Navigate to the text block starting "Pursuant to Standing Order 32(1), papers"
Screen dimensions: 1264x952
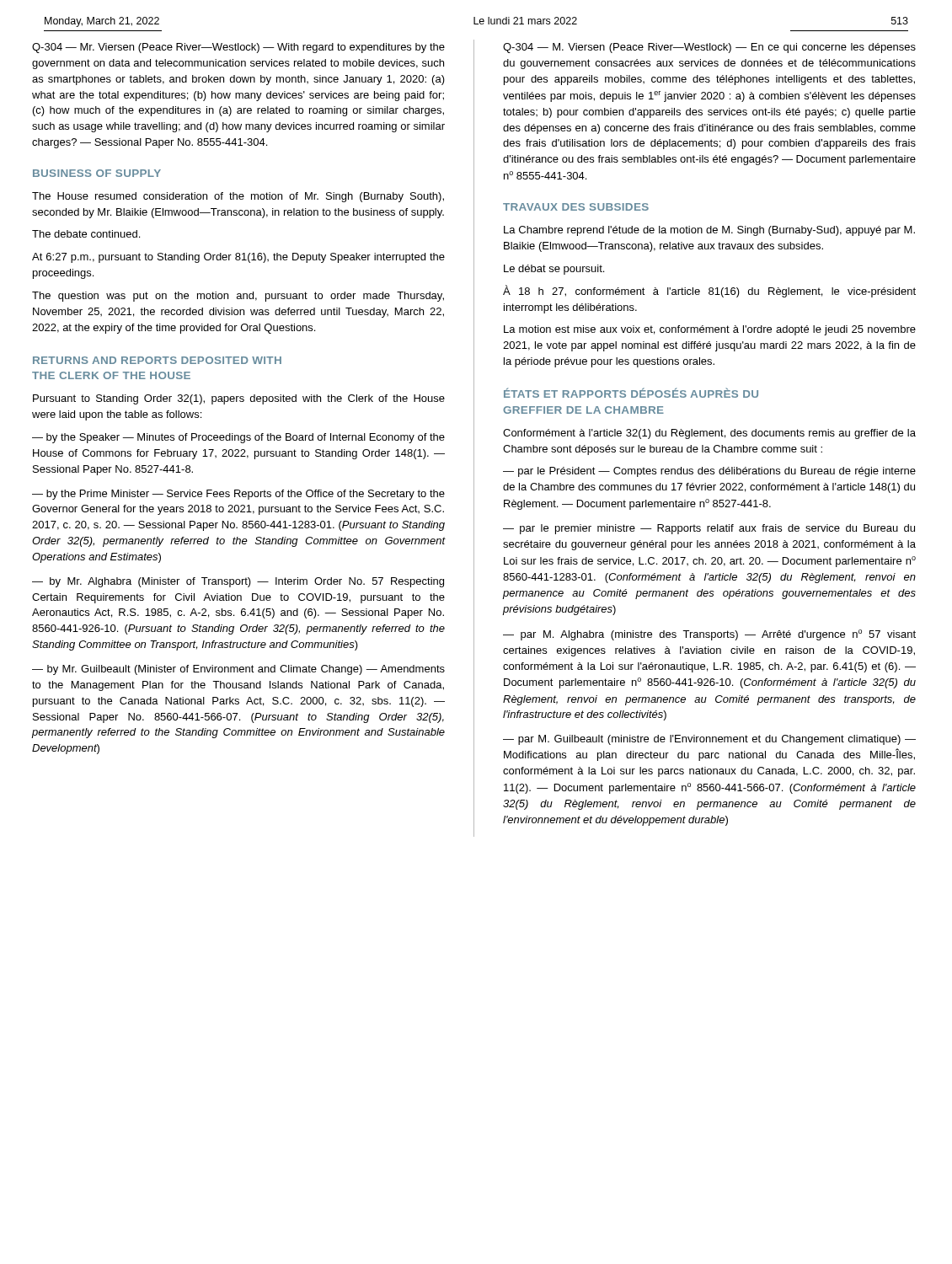tap(238, 406)
